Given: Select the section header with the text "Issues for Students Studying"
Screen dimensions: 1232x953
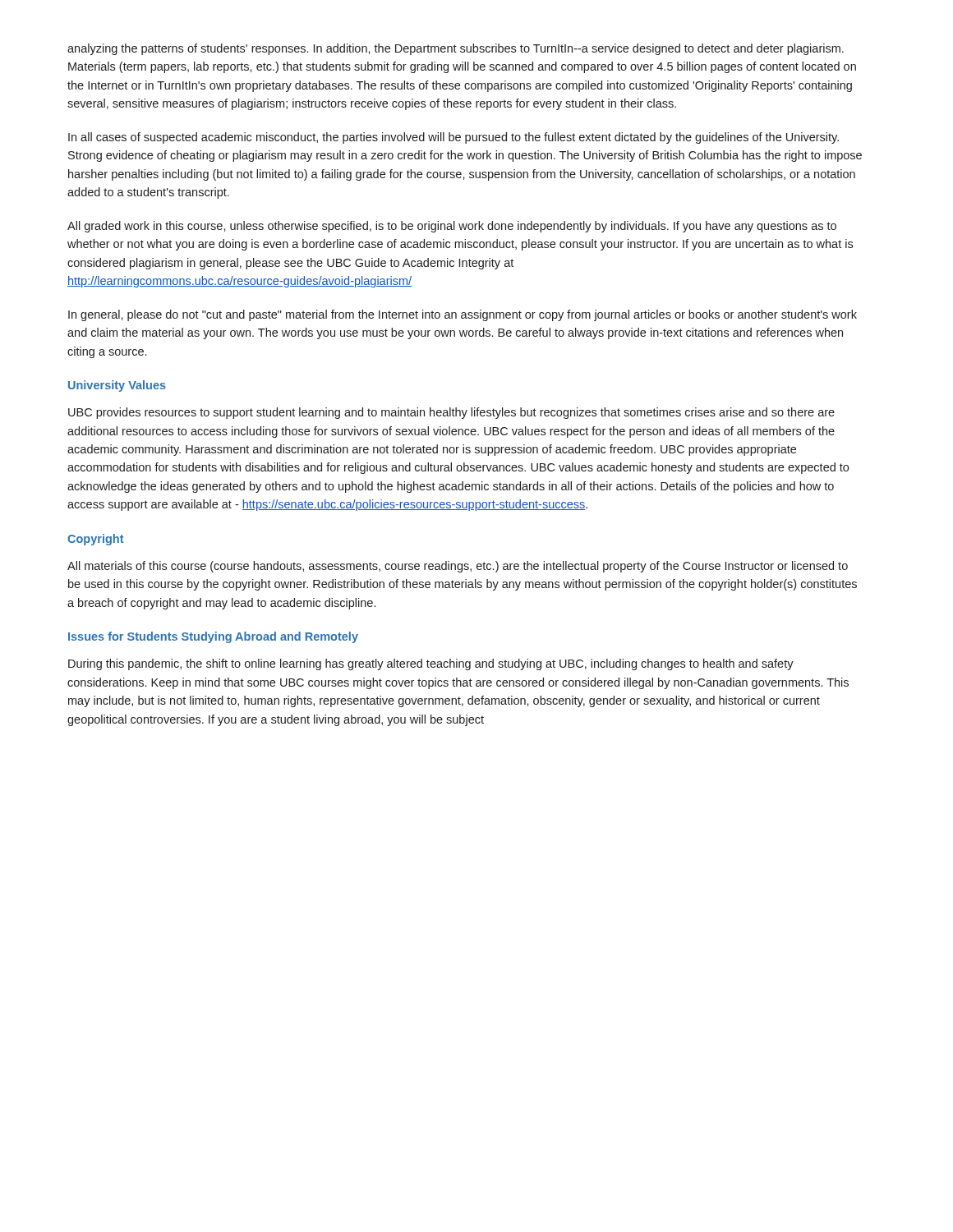Looking at the screenshot, I should click(x=213, y=637).
